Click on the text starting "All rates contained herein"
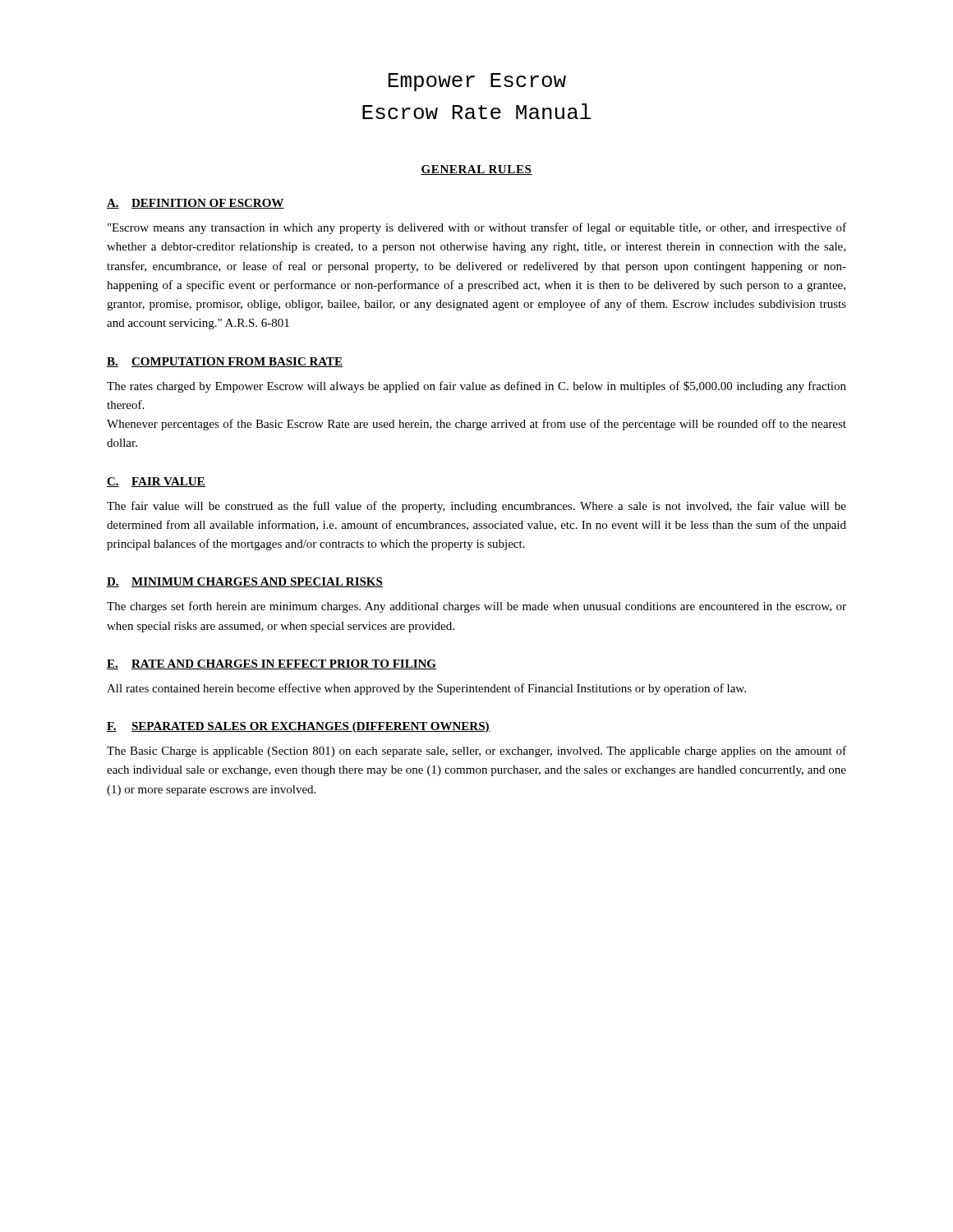The height and width of the screenshot is (1232, 953). pyautogui.click(x=476, y=689)
